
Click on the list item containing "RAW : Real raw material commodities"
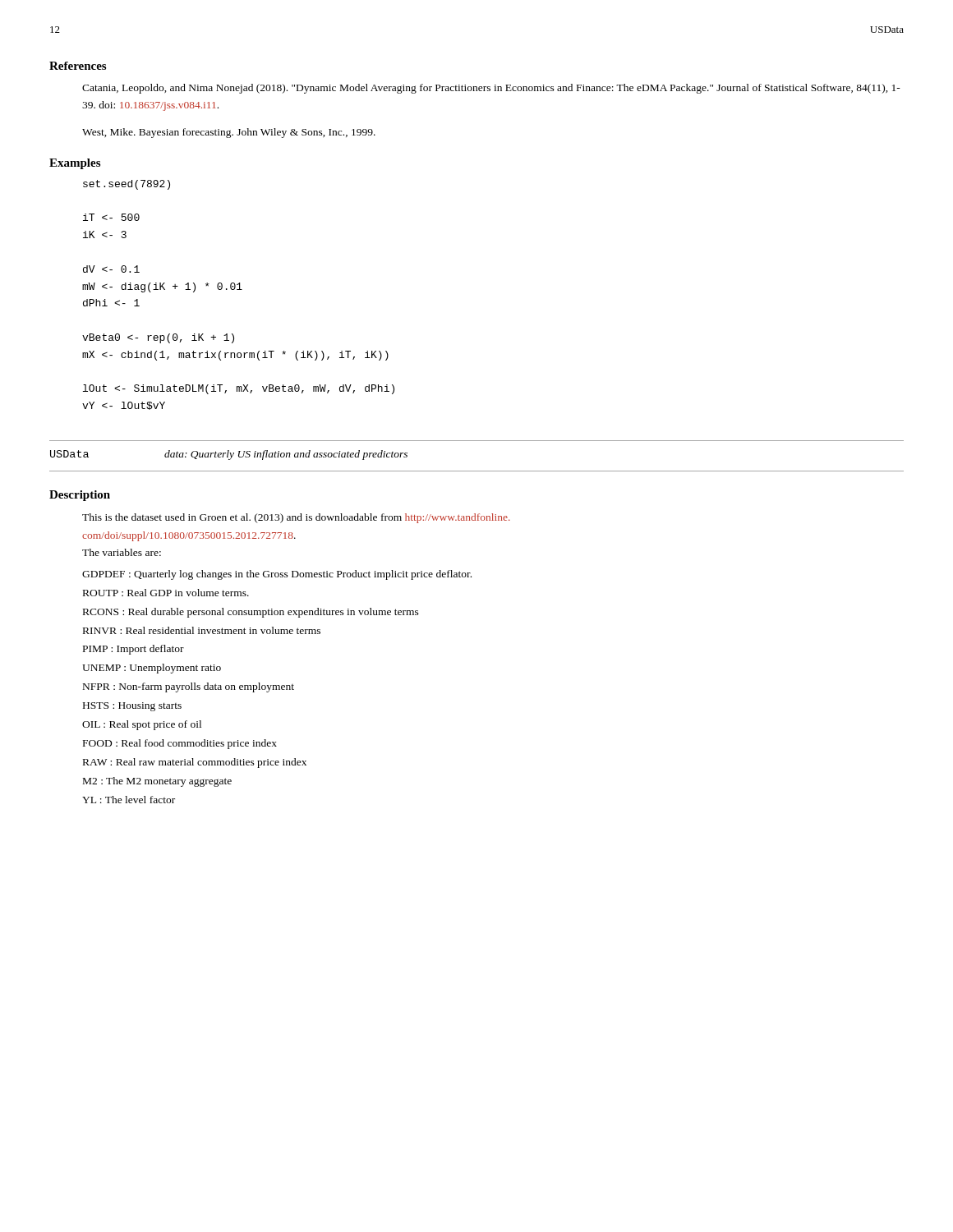coord(195,762)
